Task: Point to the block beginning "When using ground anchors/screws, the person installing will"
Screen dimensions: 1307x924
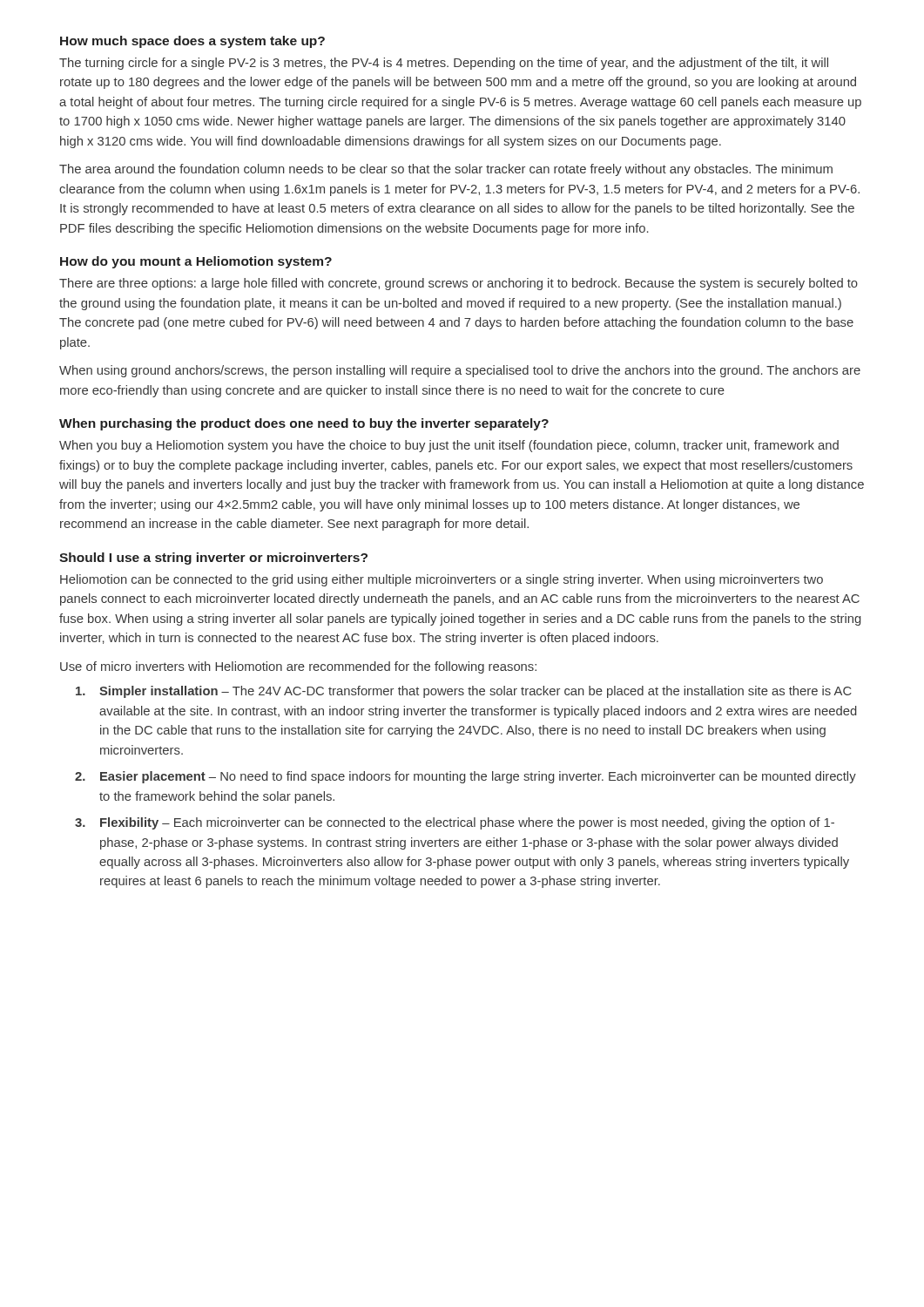Action: click(460, 380)
